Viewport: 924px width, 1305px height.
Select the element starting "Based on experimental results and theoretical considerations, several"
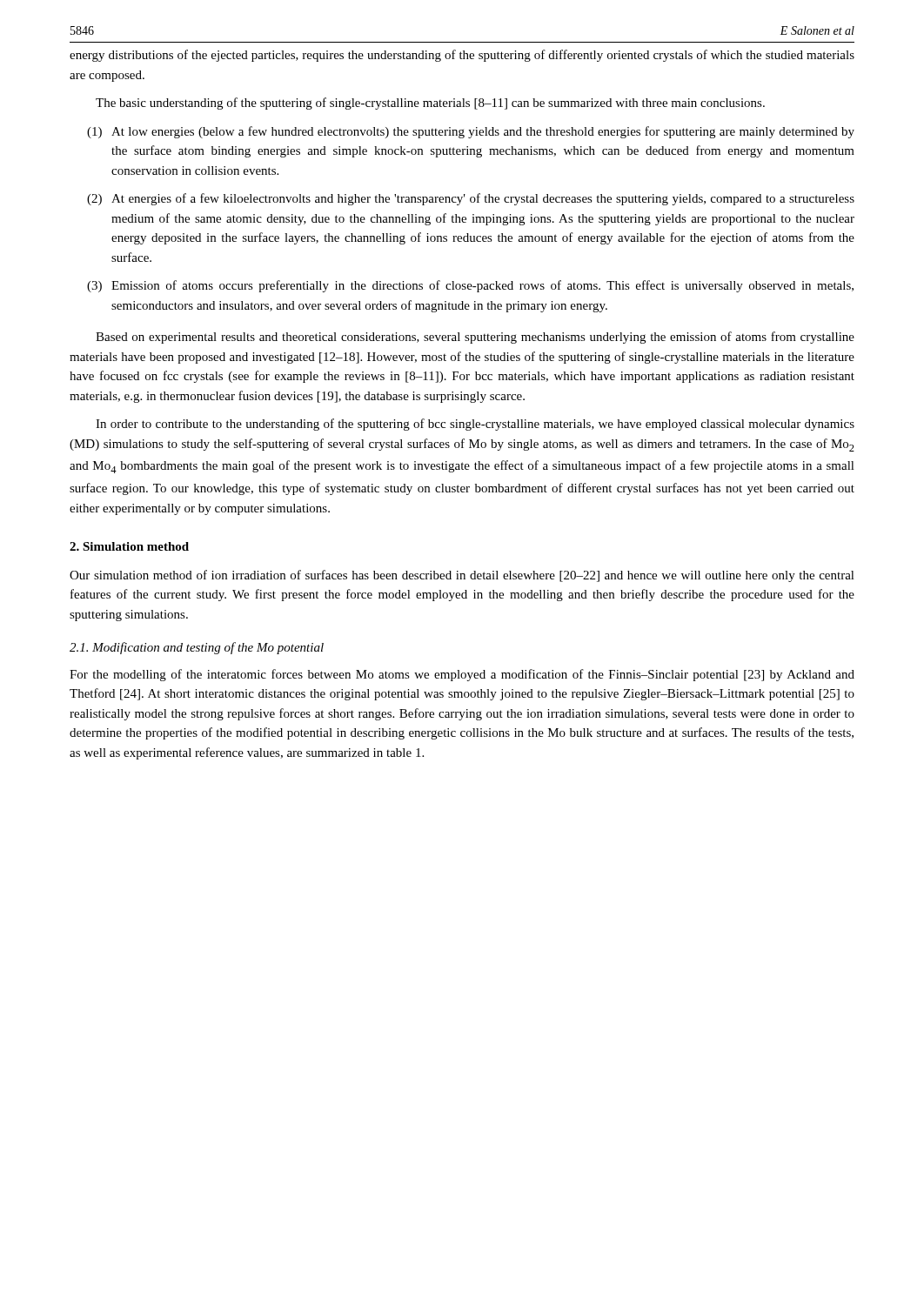coord(462,366)
